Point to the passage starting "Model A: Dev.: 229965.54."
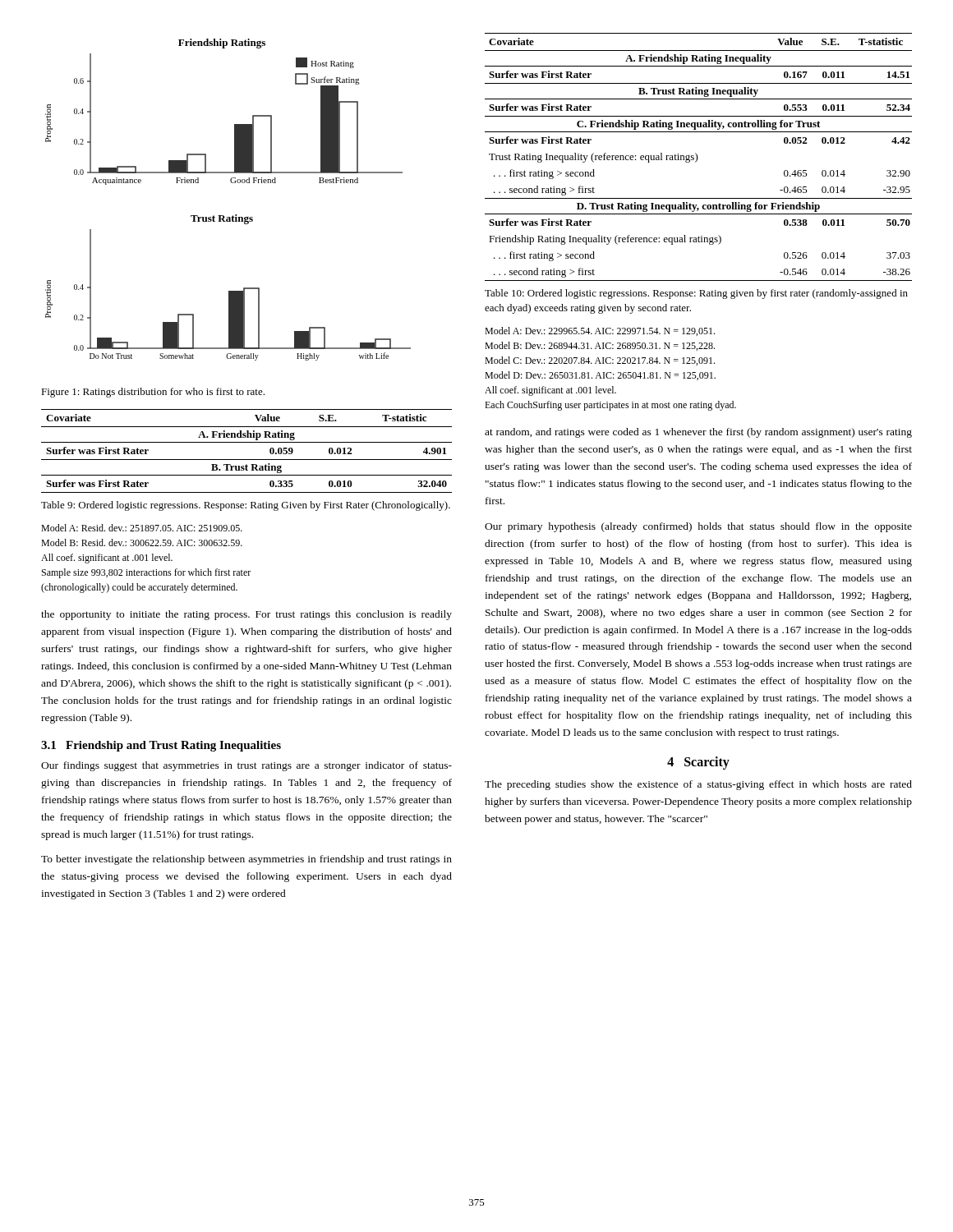The width and height of the screenshot is (953, 1232). (x=611, y=368)
